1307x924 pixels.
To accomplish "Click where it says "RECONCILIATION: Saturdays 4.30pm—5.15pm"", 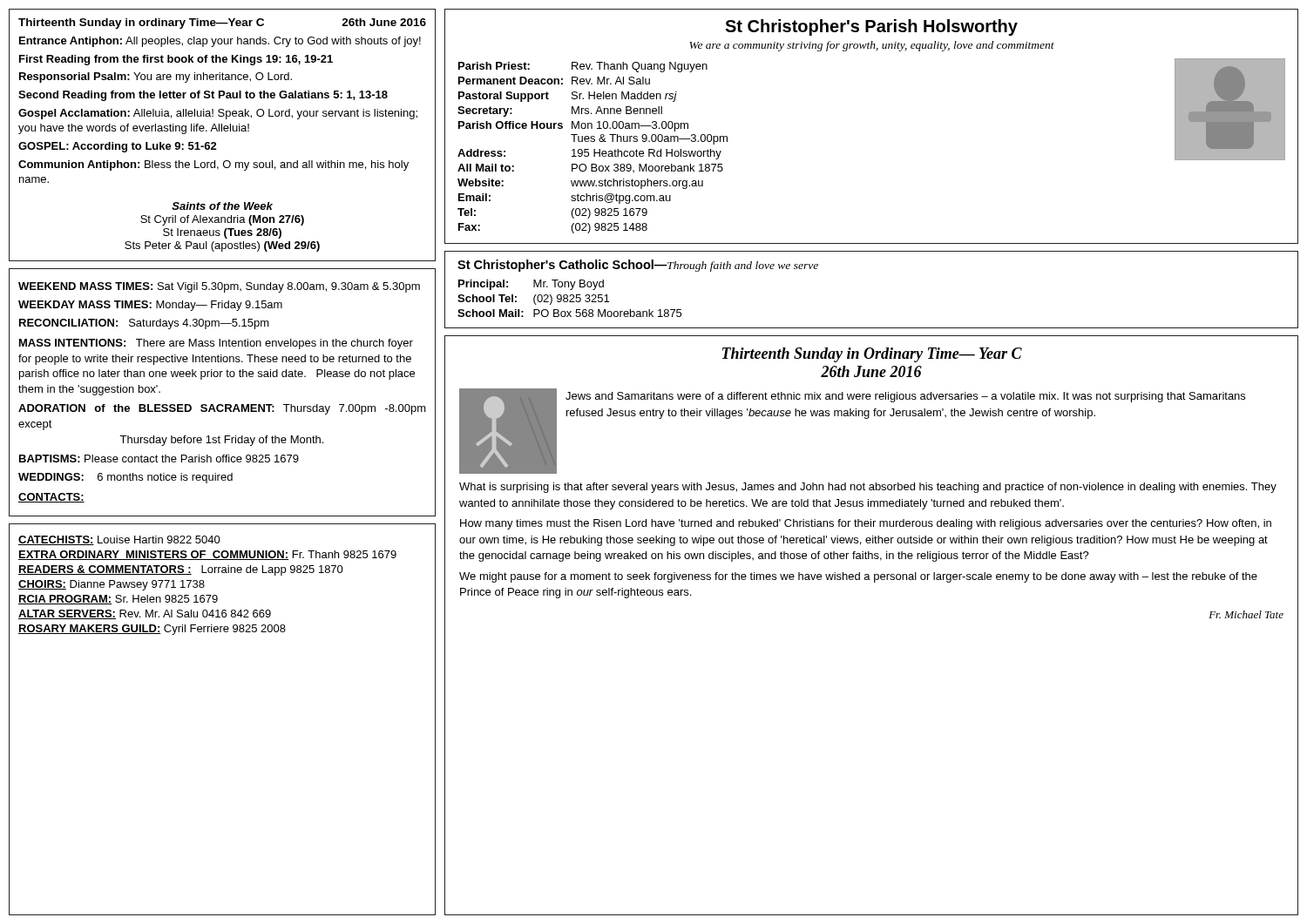I will pos(144,323).
